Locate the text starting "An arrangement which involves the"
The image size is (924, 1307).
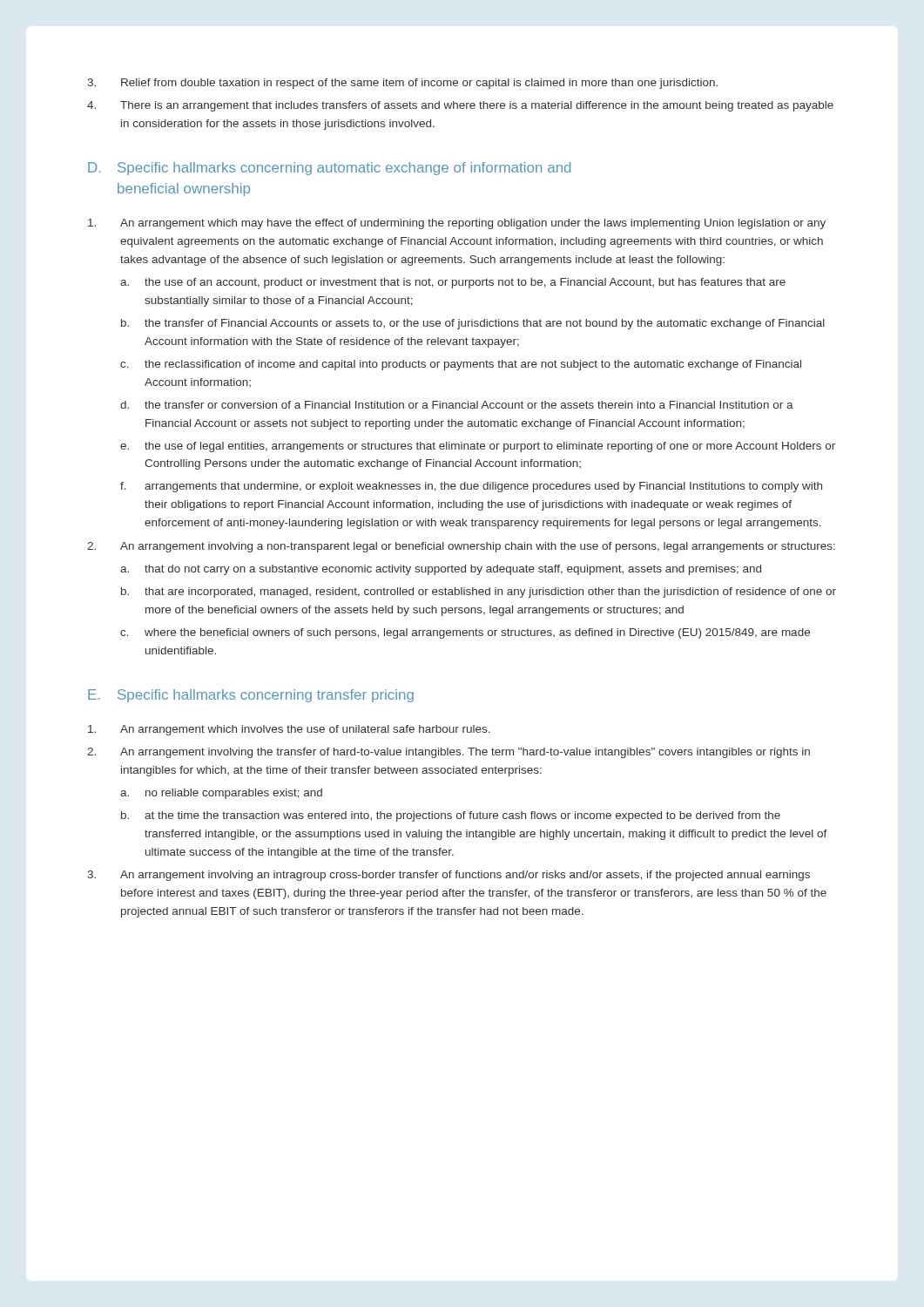[x=462, y=730]
